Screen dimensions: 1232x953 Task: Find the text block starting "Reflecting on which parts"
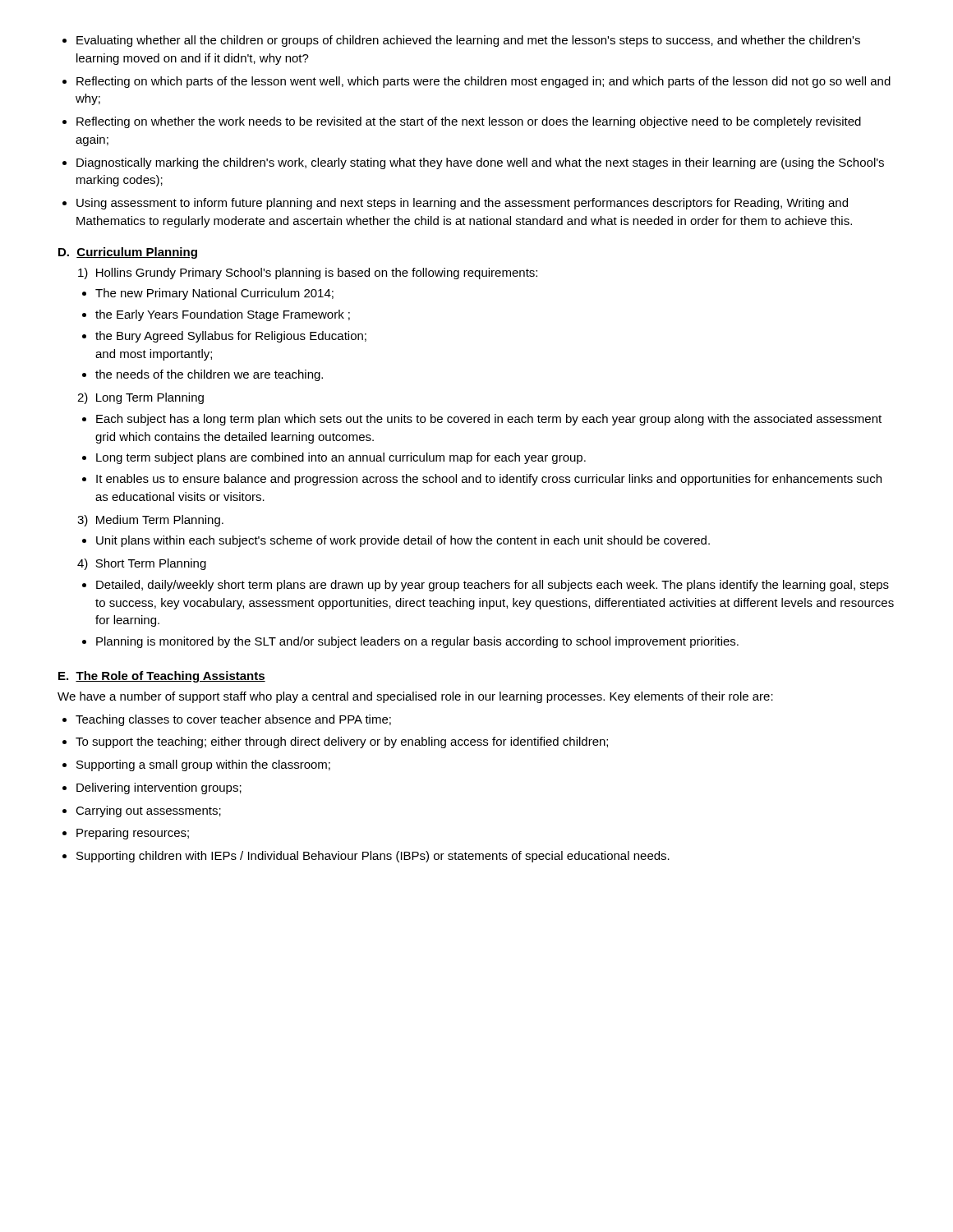click(x=483, y=89)
